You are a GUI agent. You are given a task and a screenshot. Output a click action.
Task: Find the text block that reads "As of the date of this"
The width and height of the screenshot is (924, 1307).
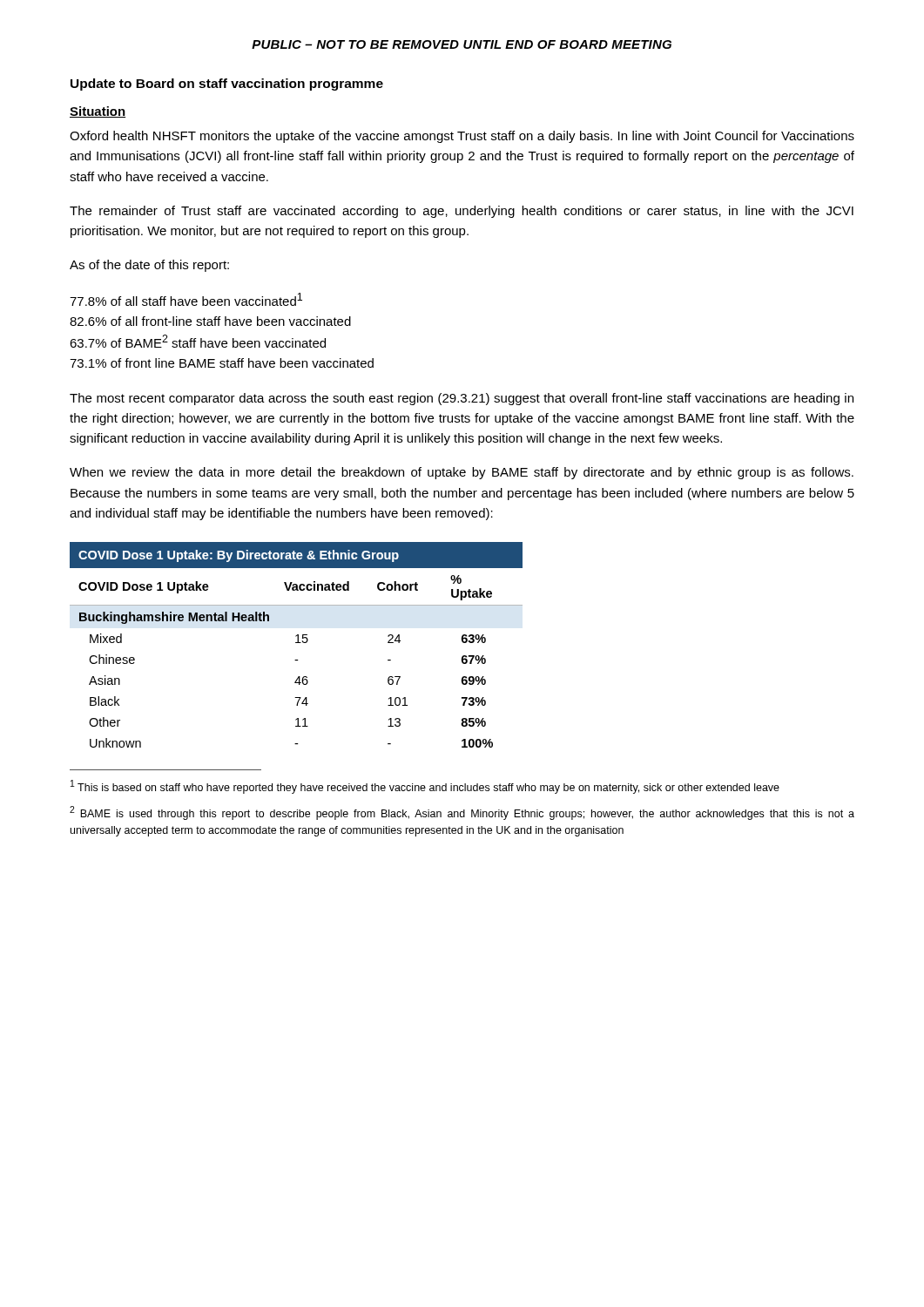tap(150, 265)
